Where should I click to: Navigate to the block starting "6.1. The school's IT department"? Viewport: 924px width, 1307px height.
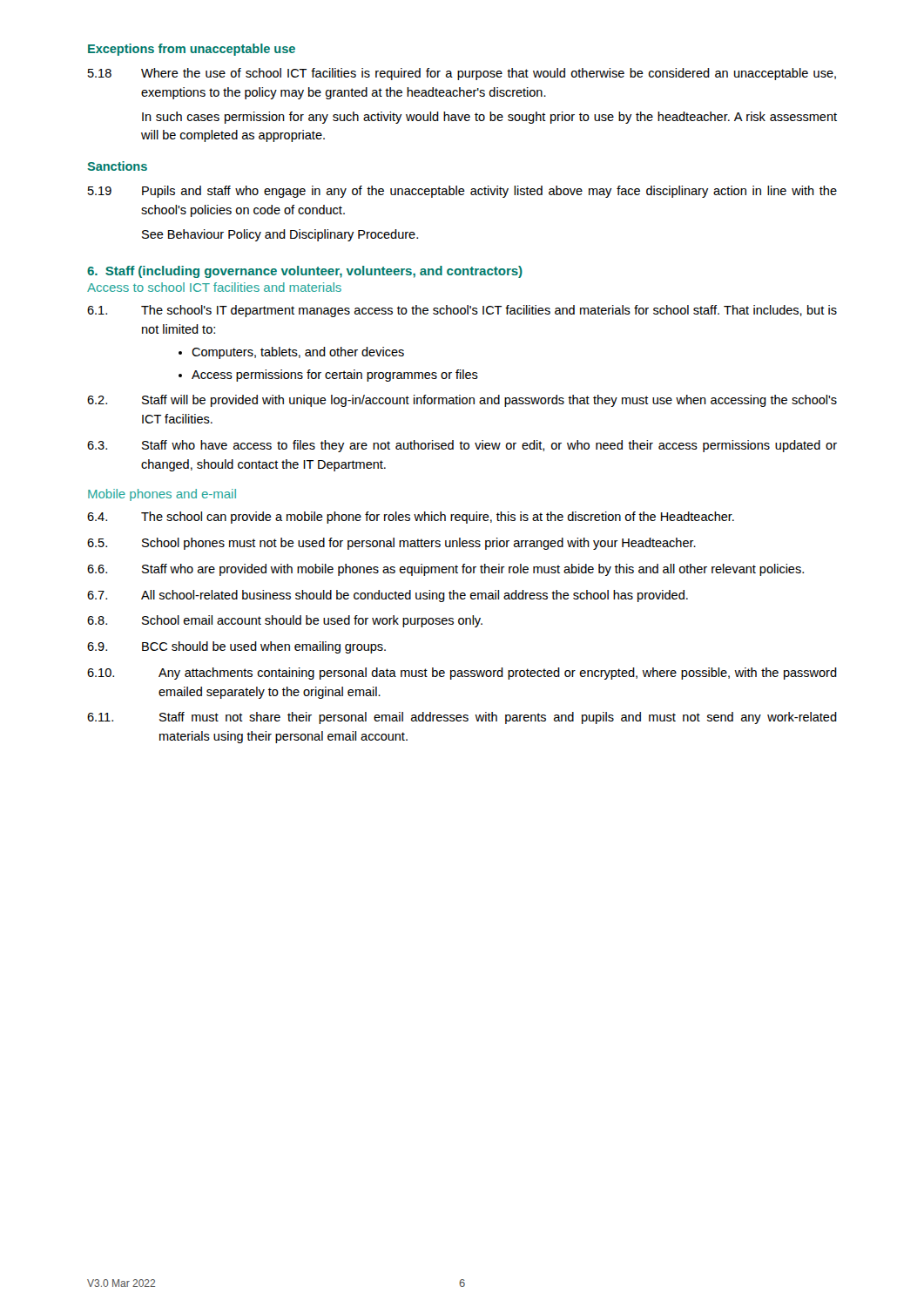tap(462, 321)
